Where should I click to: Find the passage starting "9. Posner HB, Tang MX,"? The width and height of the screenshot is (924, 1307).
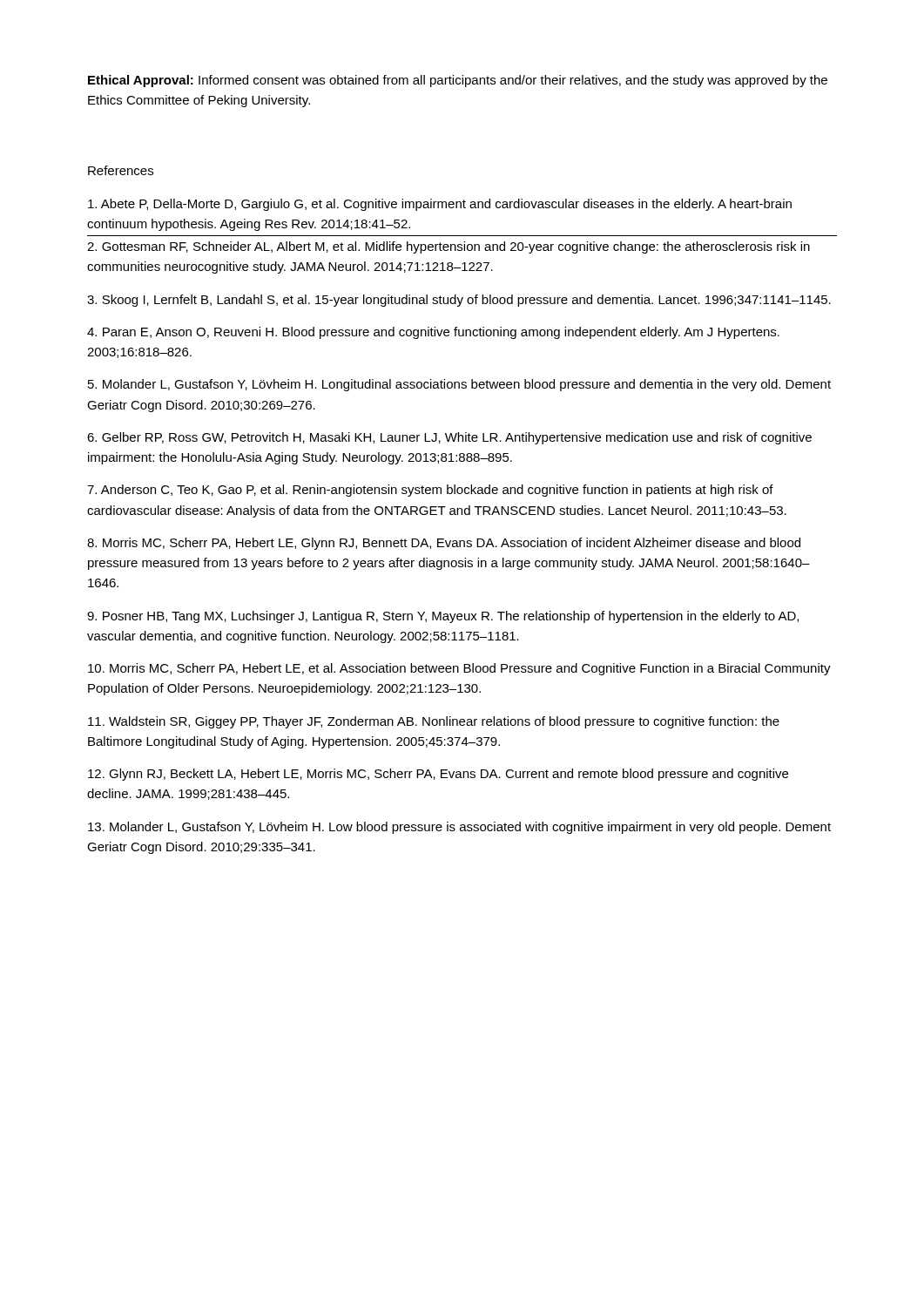point(444,625)
